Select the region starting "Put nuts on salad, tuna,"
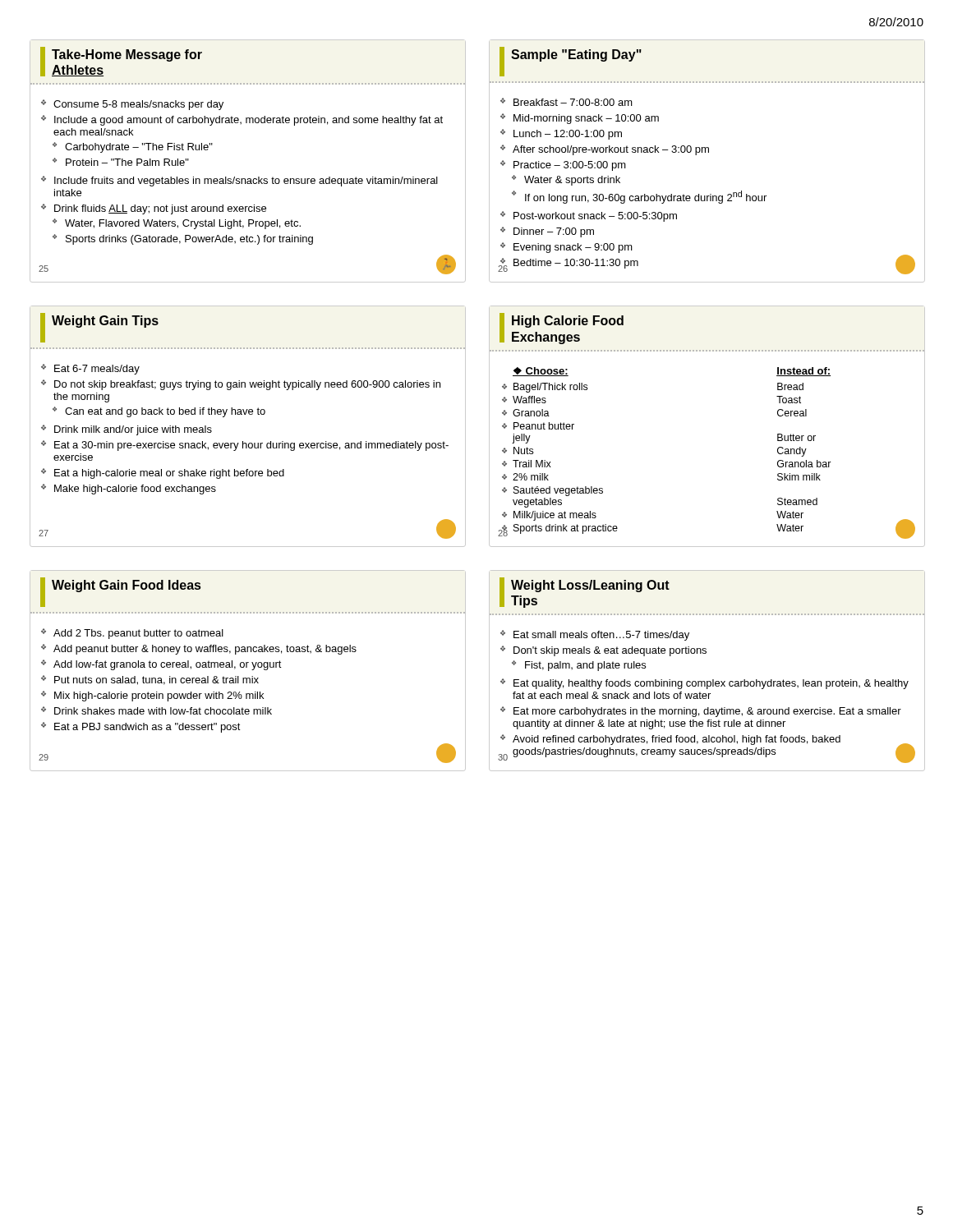The image size is (953, 1232). [156, 679]
